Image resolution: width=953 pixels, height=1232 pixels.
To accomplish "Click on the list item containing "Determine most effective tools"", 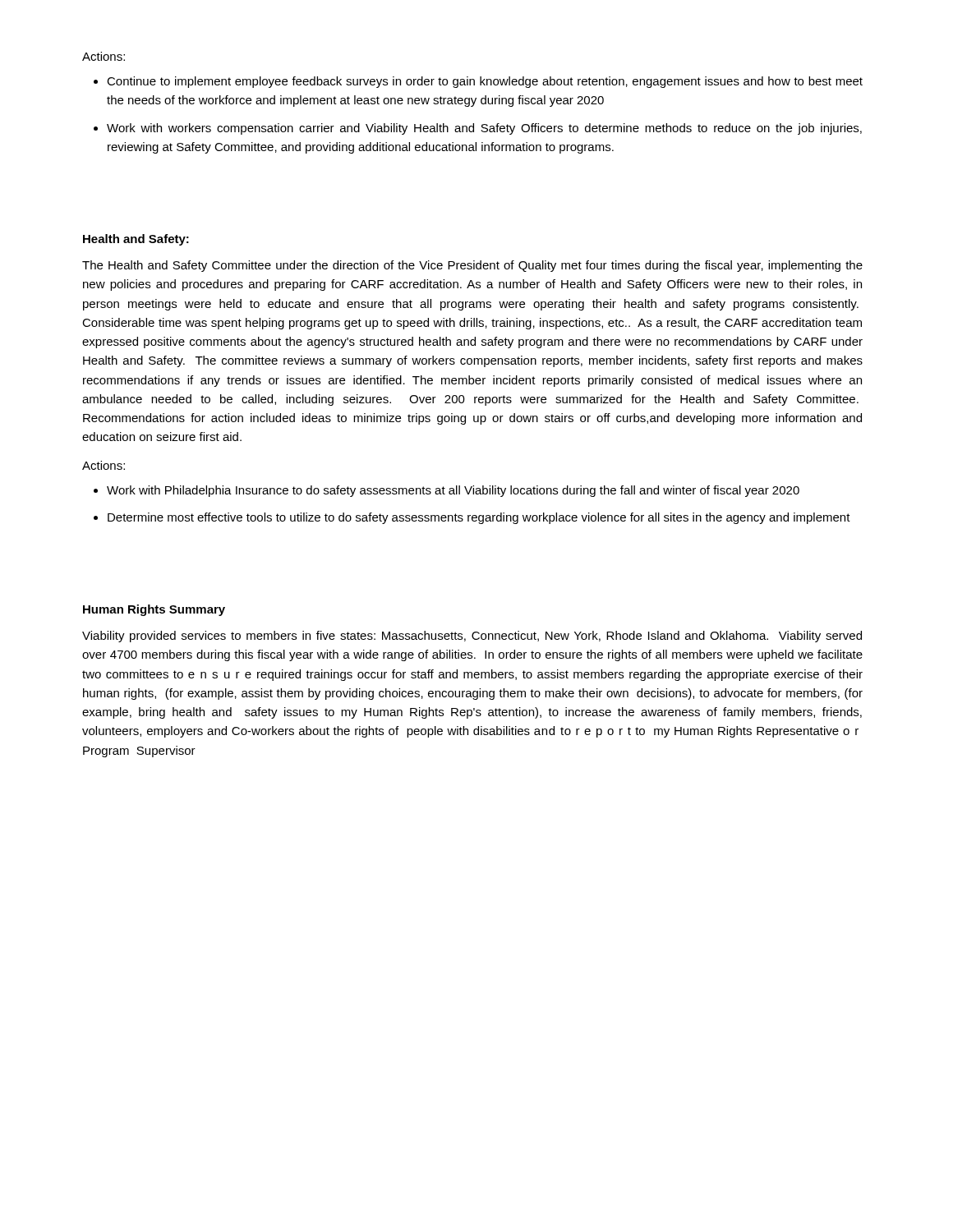I will 478,517.
